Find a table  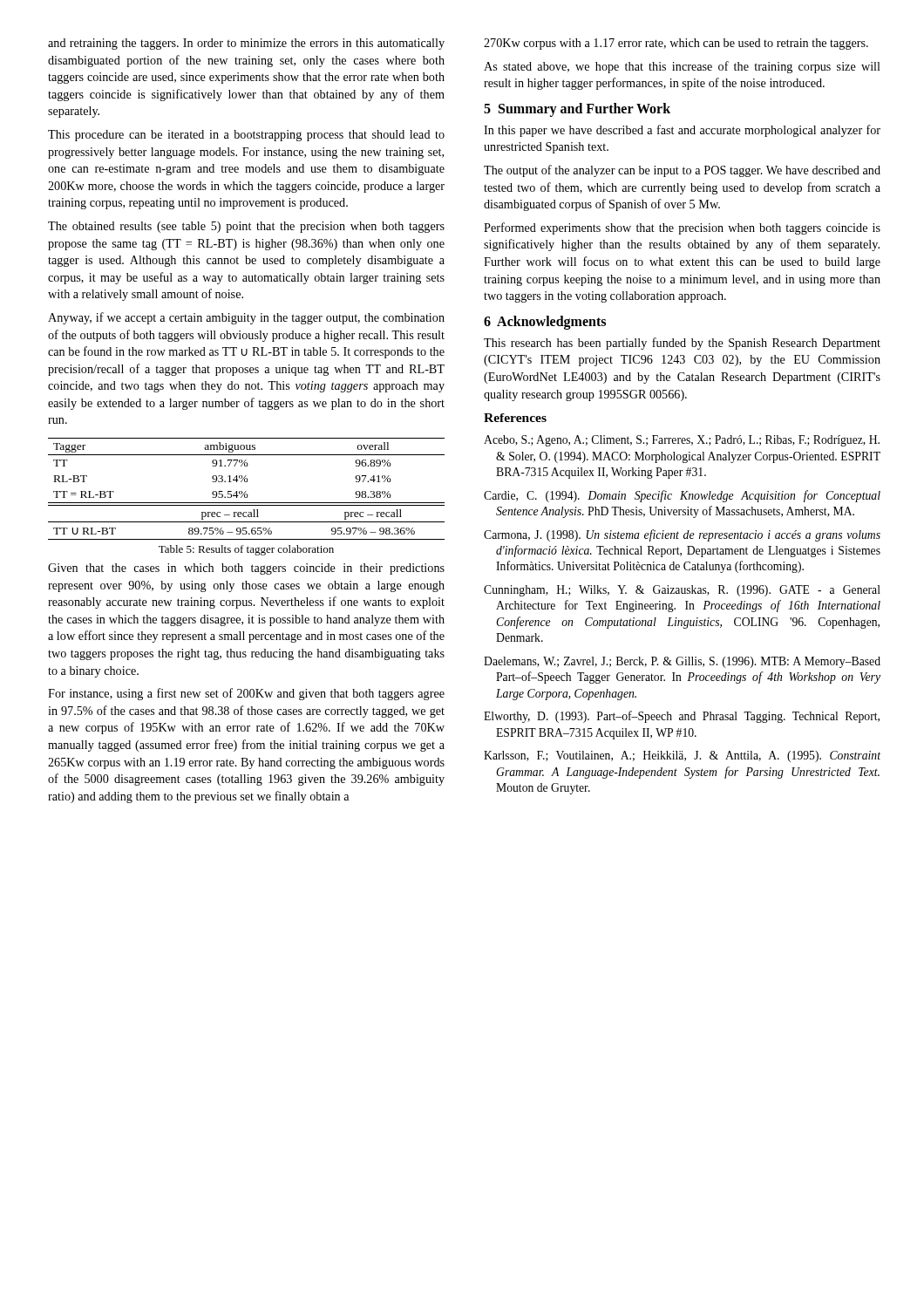246,497
